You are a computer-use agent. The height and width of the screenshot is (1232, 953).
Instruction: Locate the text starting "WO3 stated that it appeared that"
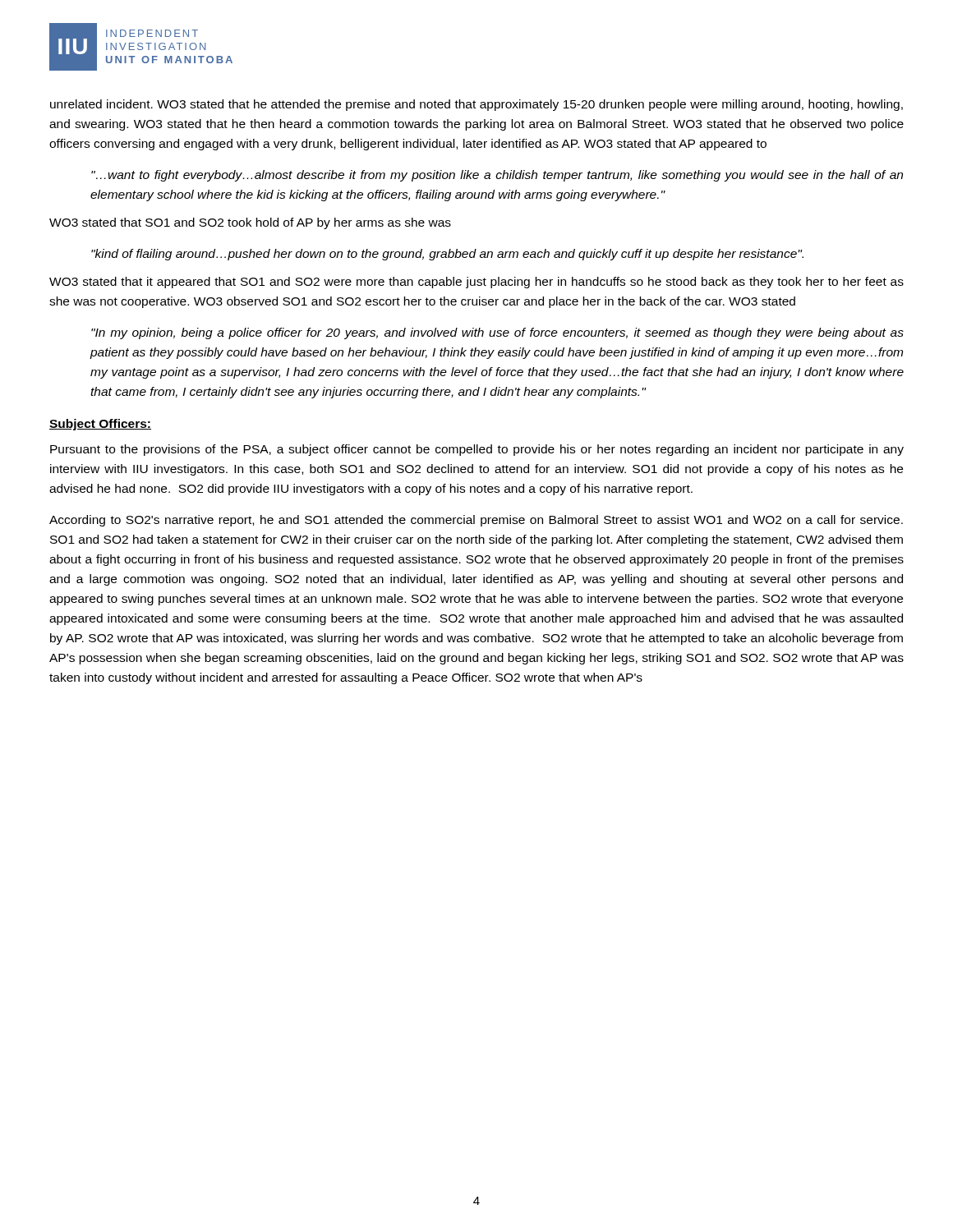pos(476,291)
